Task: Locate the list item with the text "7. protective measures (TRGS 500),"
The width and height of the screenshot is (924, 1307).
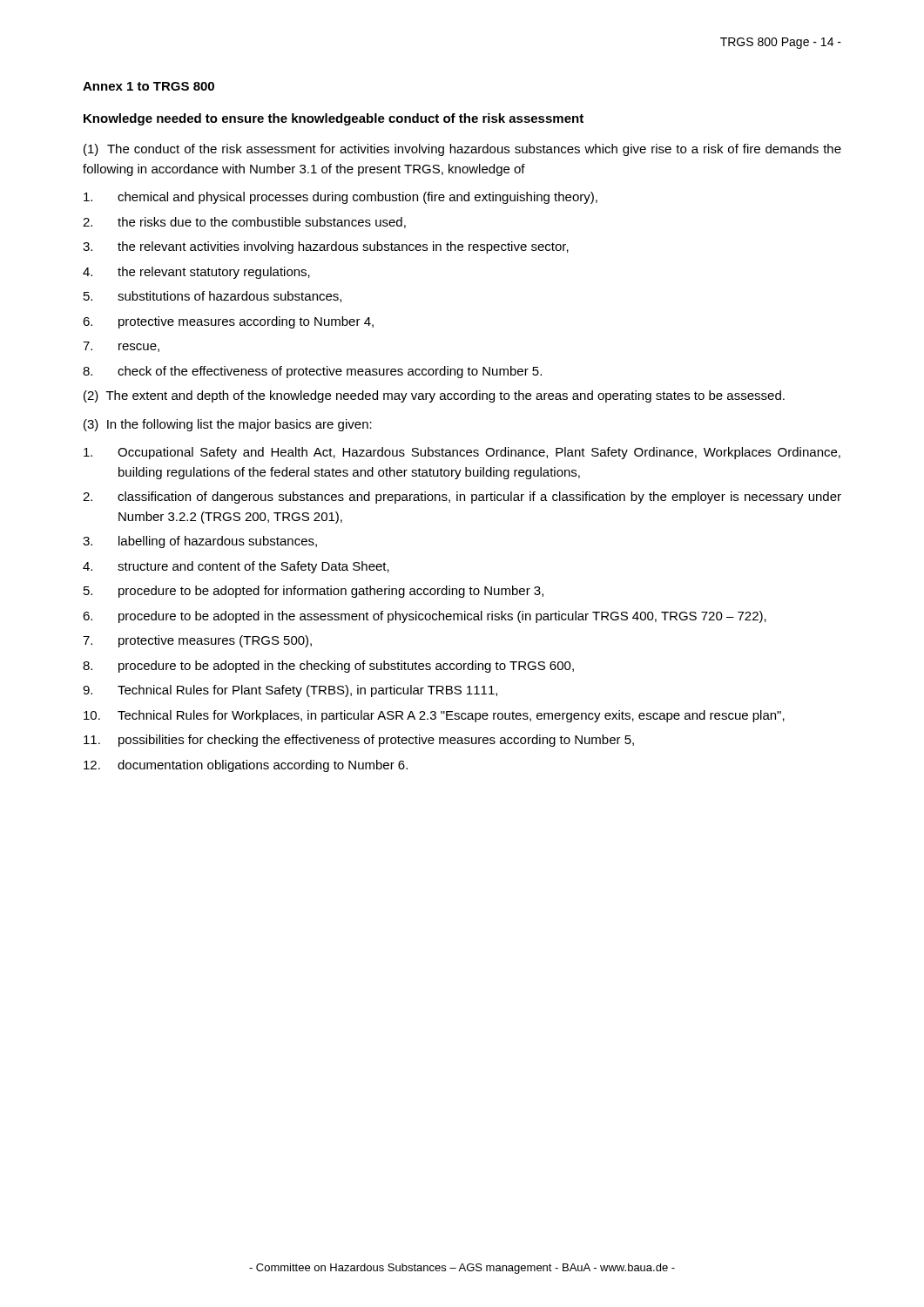Action: [197, 641]
